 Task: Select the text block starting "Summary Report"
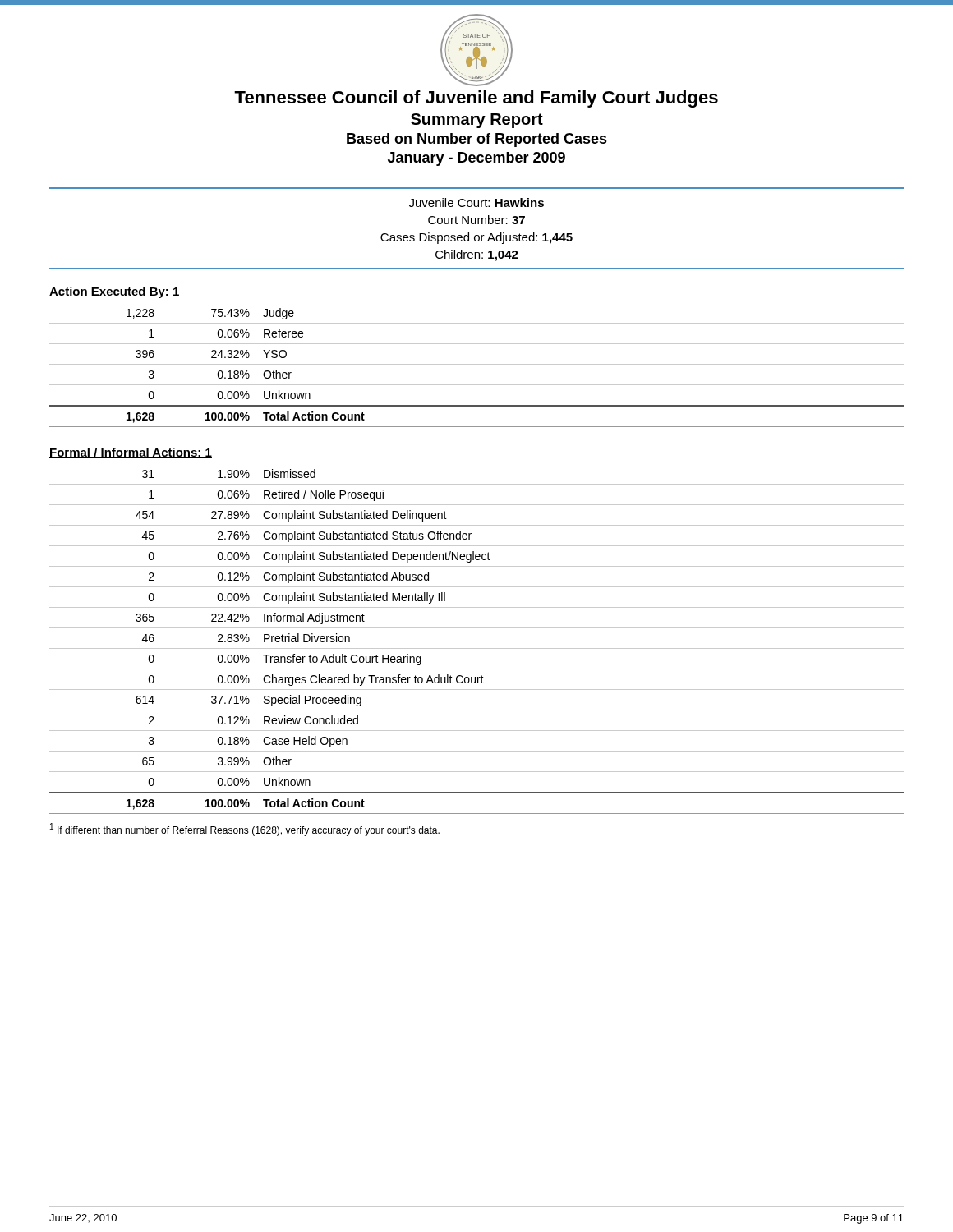tap(476, 120)
